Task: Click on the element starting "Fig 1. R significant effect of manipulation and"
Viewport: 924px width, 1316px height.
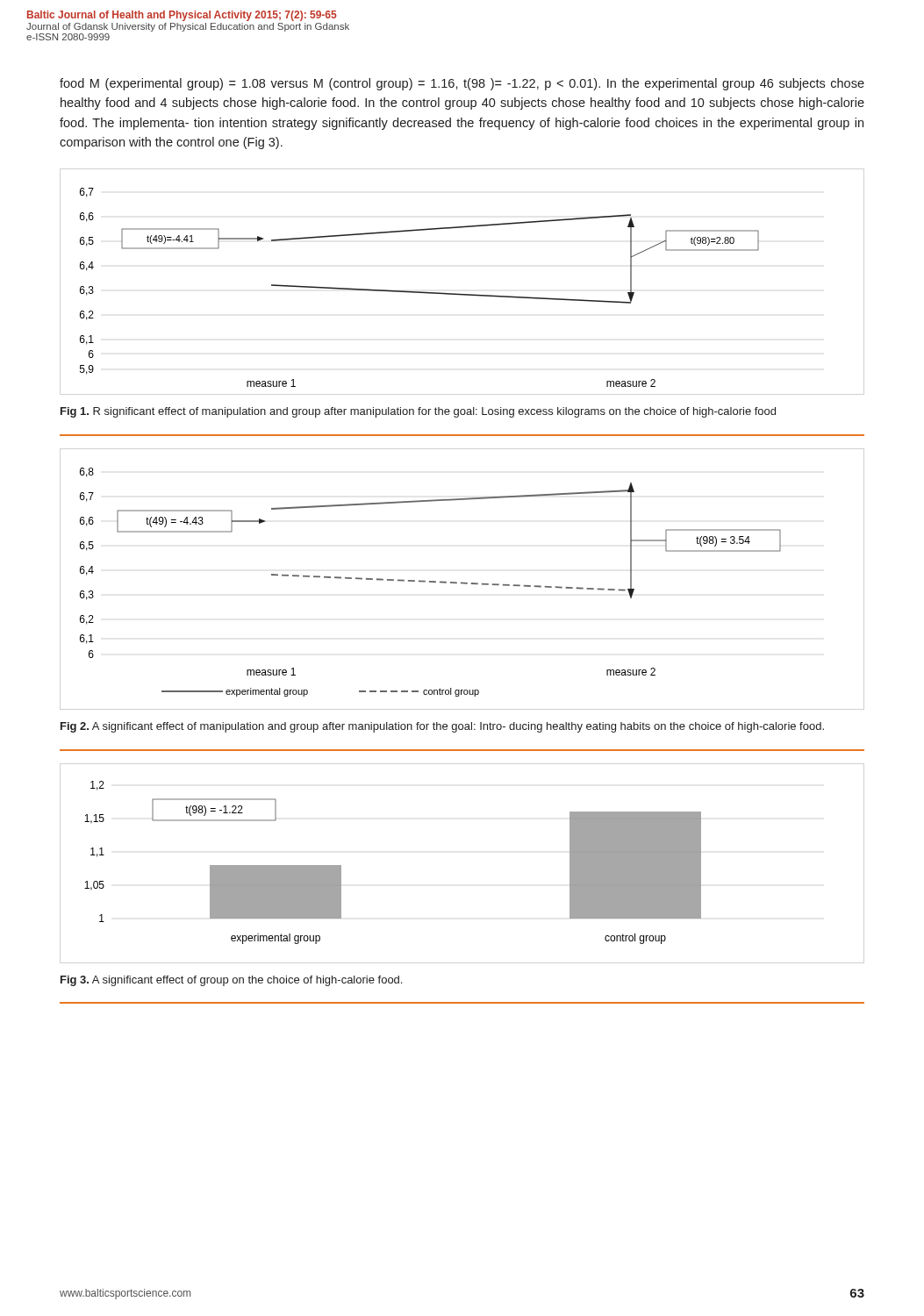Action: 418,411
